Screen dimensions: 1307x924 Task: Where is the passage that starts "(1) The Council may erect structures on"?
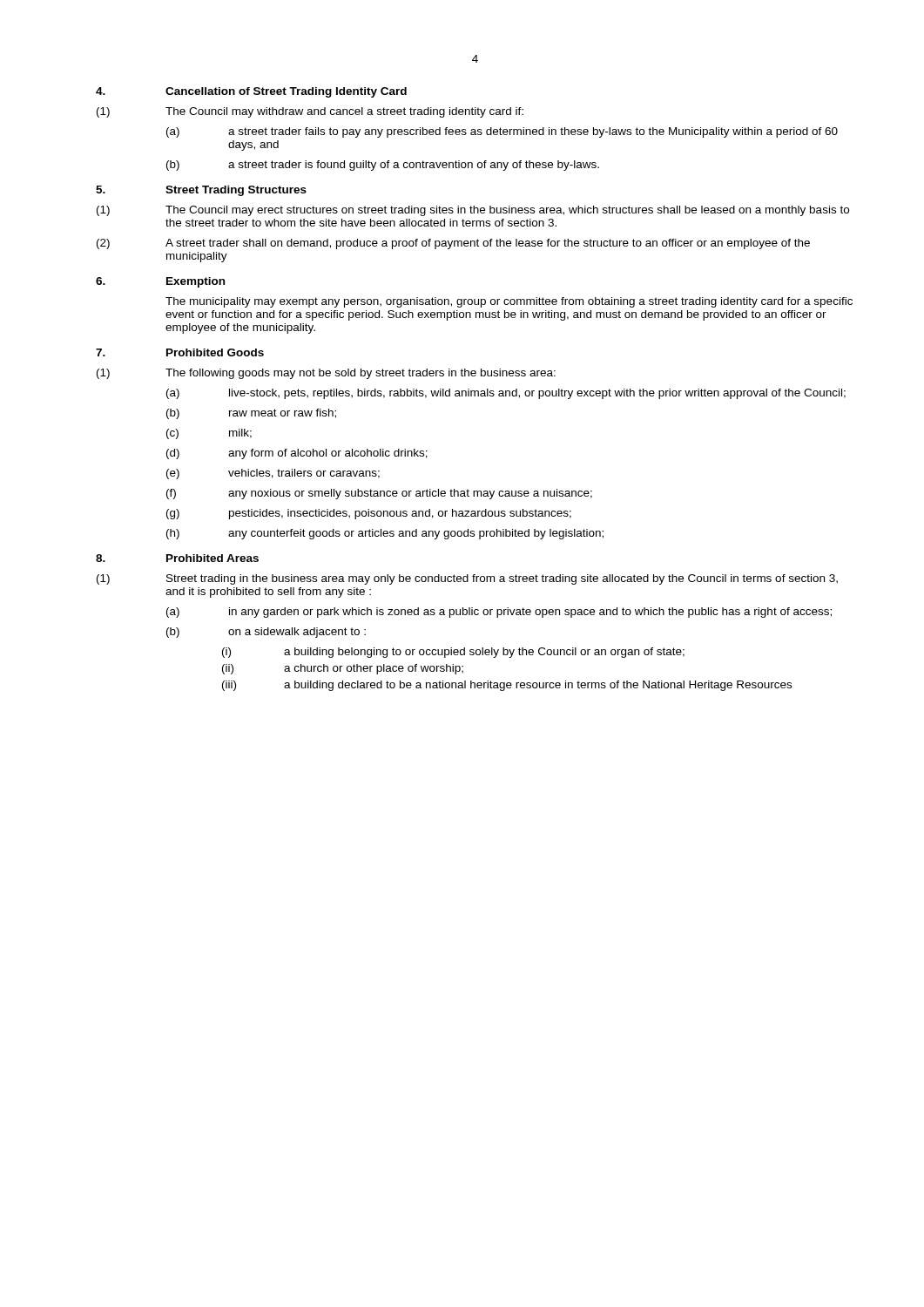[475, 216]
